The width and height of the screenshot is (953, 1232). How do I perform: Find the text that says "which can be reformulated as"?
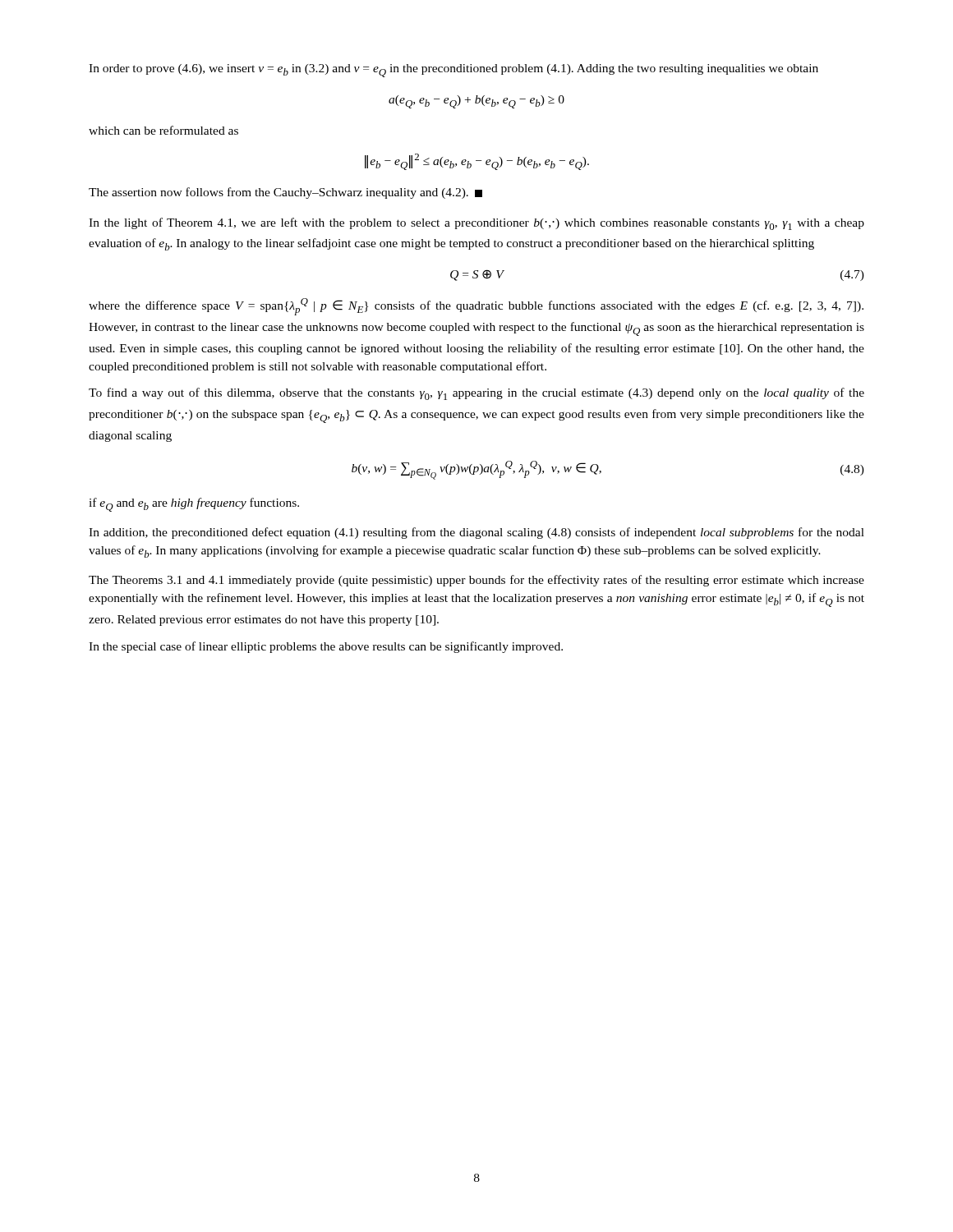(x=164, y=130)
